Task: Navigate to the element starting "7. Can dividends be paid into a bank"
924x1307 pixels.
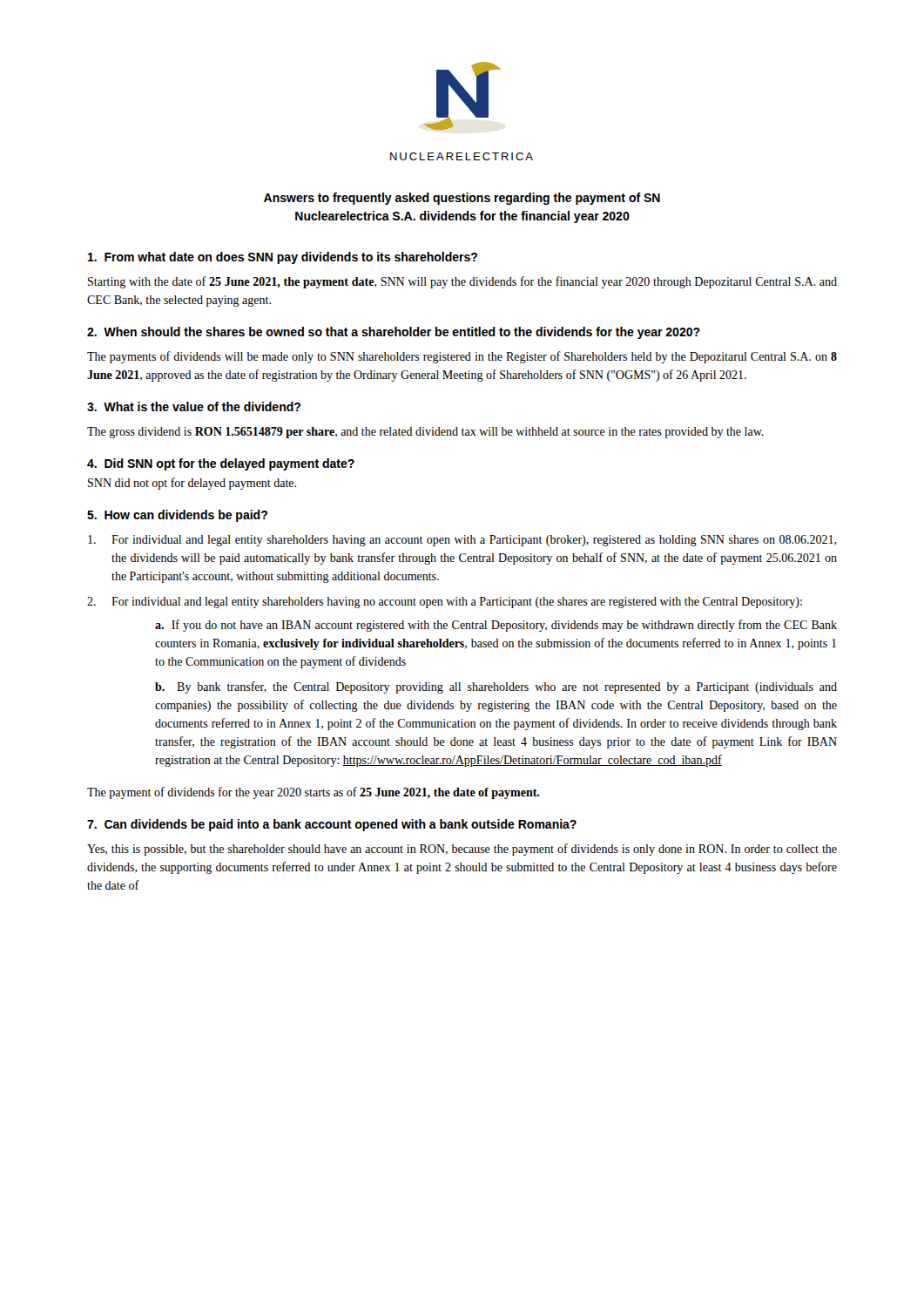Action: pyautogui.click(x=332, y=824)
